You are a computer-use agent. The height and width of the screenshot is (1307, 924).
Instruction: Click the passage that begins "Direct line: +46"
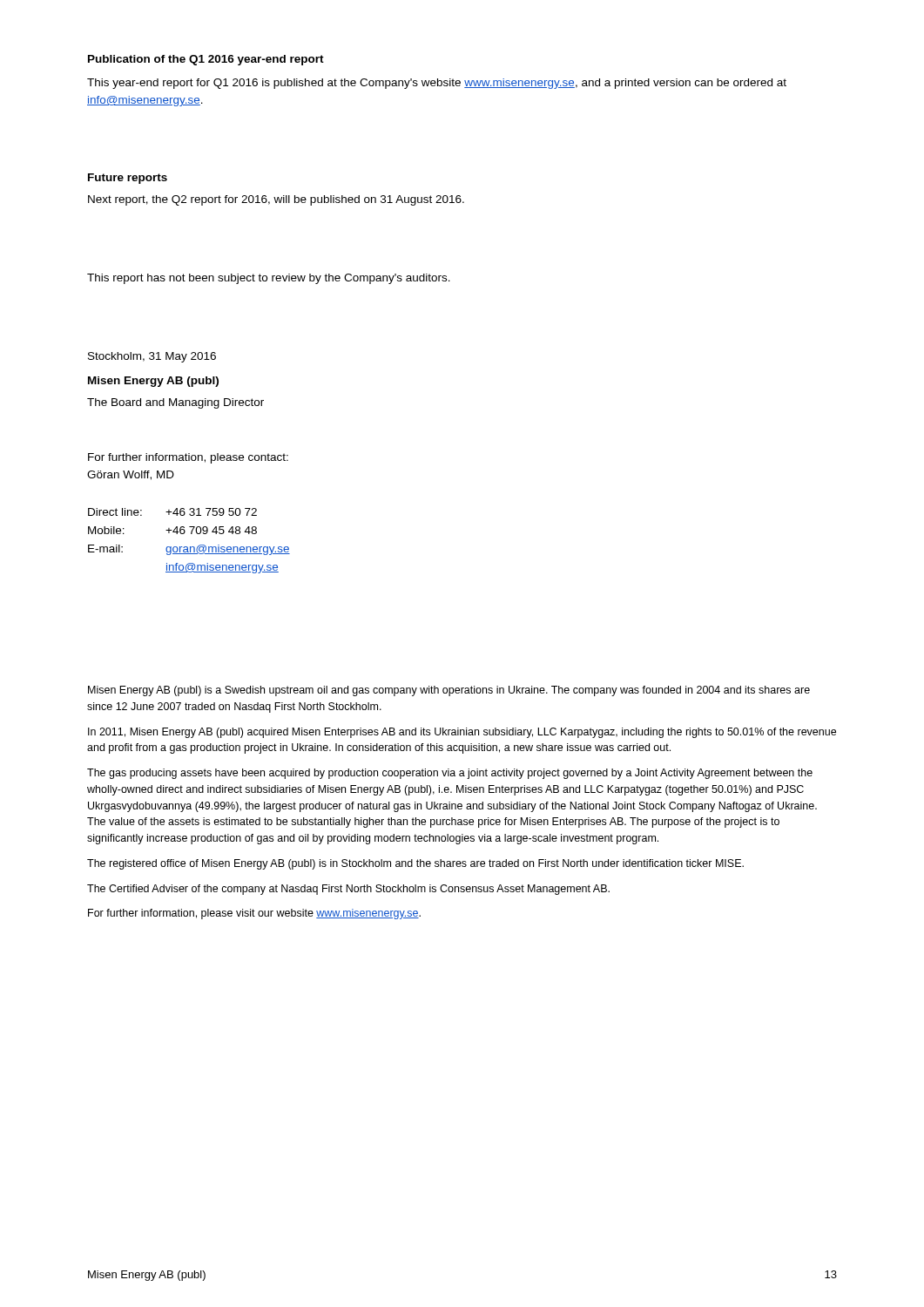(x=188, y=539)
